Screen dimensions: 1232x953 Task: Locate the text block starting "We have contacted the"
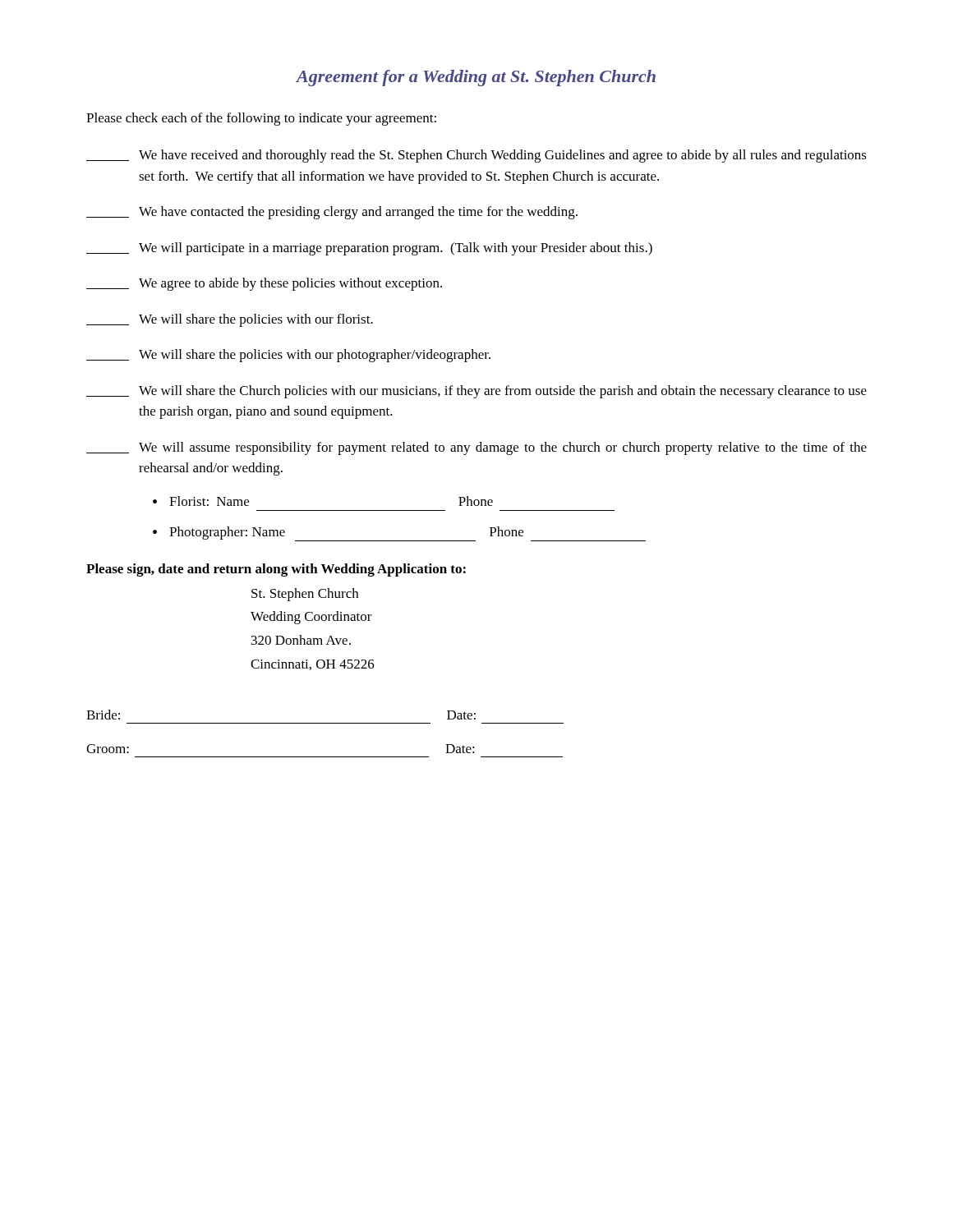pyautogui.click(x=476, y=212)
